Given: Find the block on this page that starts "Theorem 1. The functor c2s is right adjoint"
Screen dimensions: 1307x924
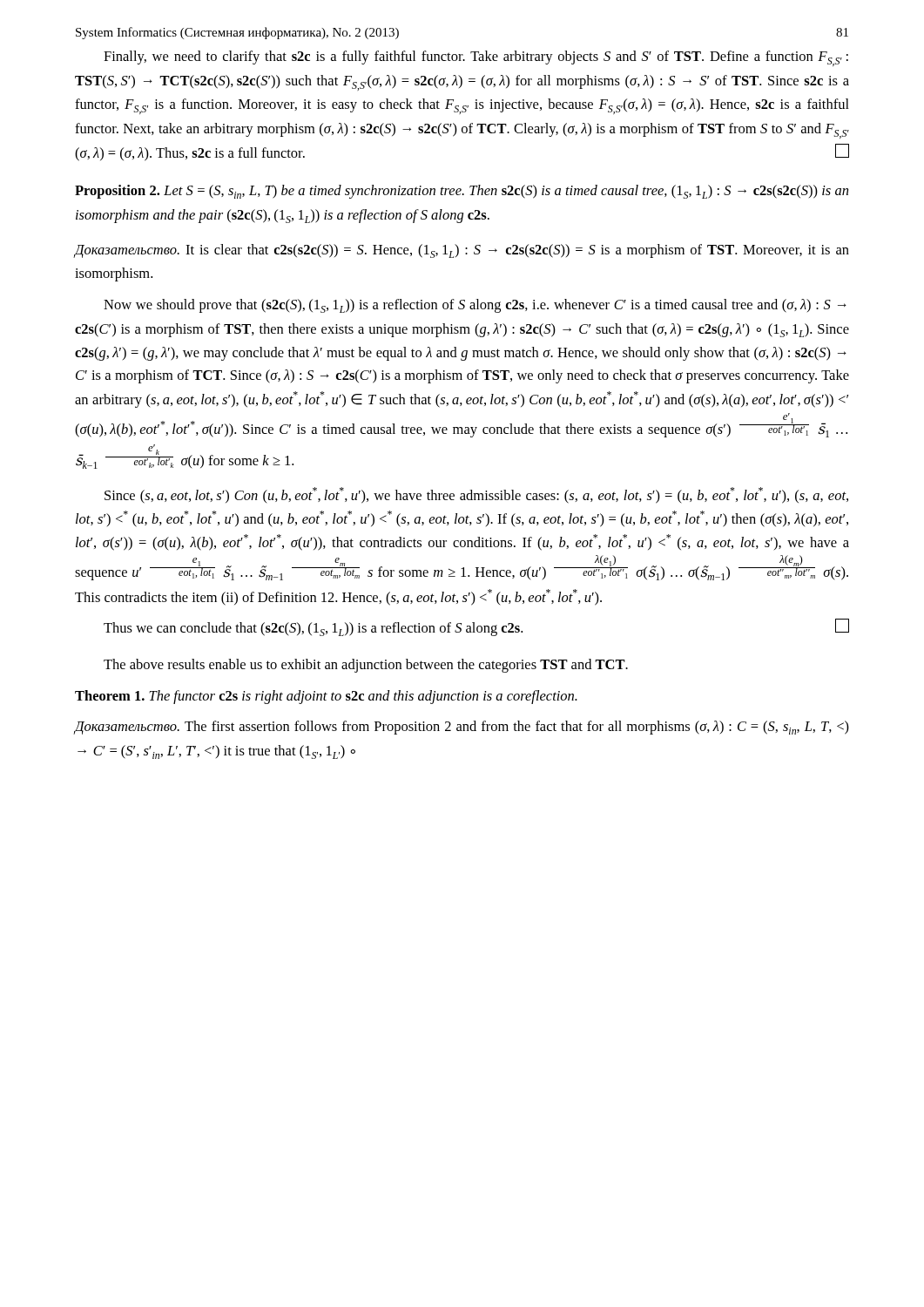Looking at the screenshot, I should [462, 696].
